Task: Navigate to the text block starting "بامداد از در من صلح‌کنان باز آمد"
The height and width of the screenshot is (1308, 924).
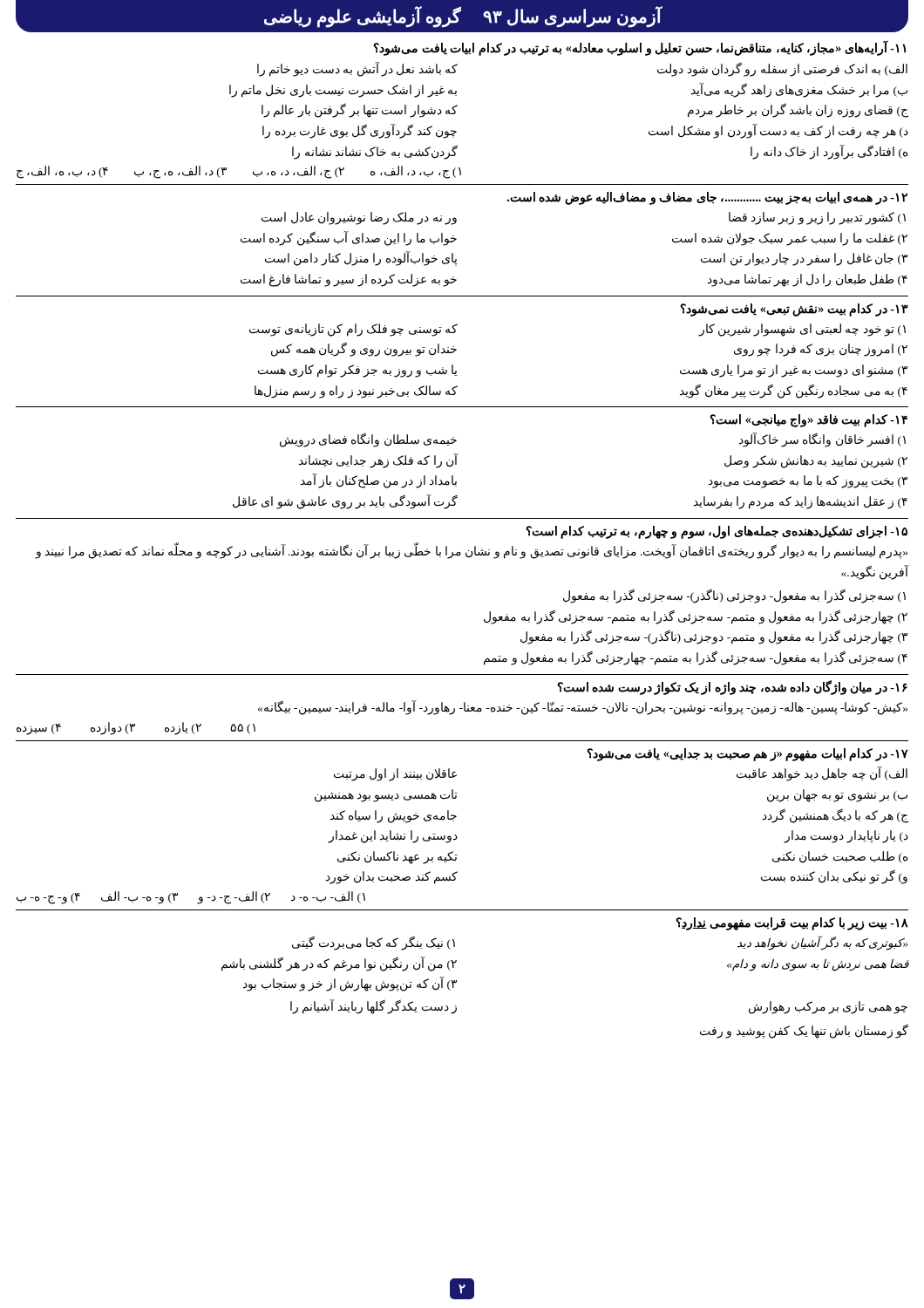Action: pyautogui.click(x=379, y=481)
